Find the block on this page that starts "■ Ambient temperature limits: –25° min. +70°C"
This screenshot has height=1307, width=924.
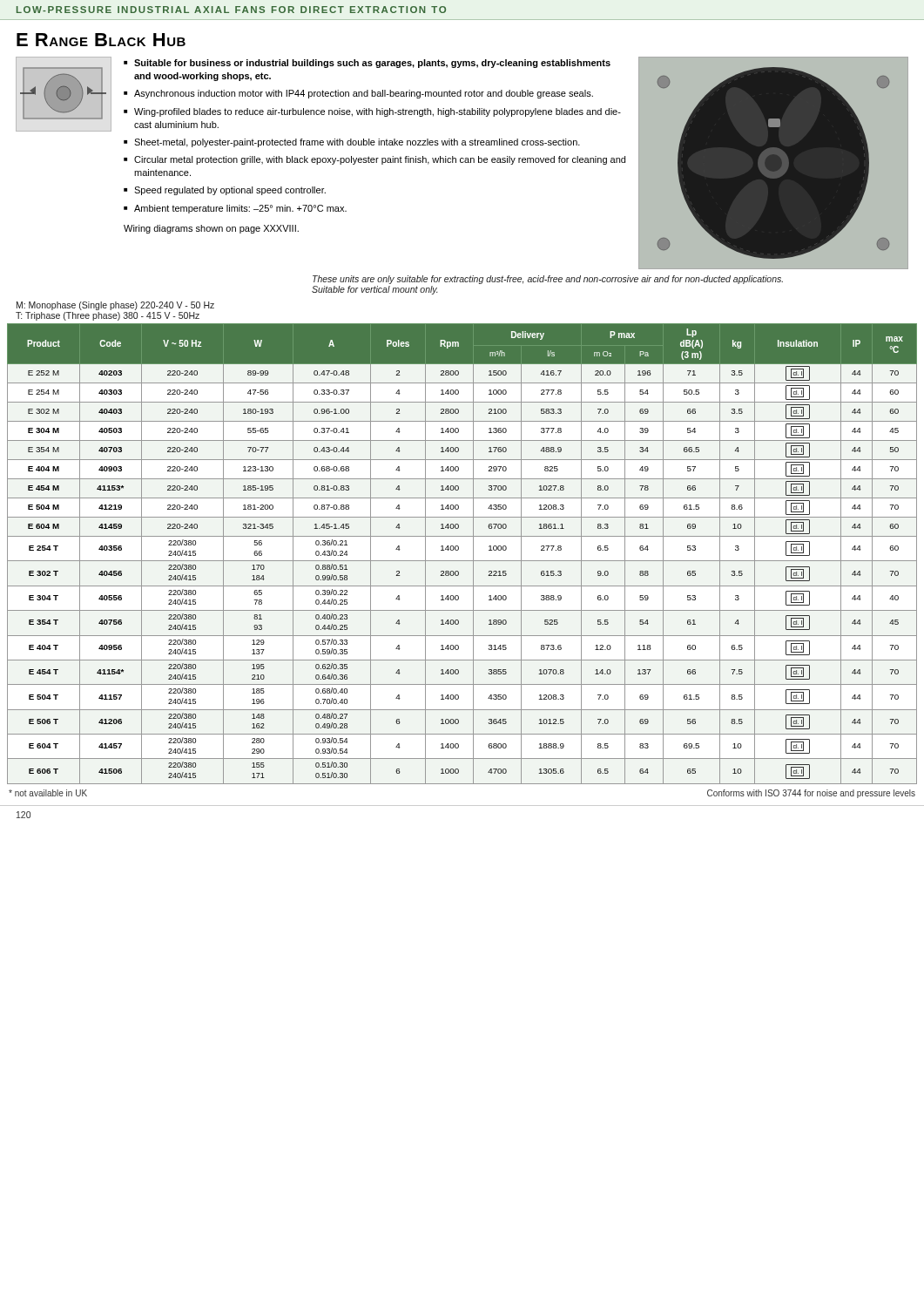(x=235, y=208)
